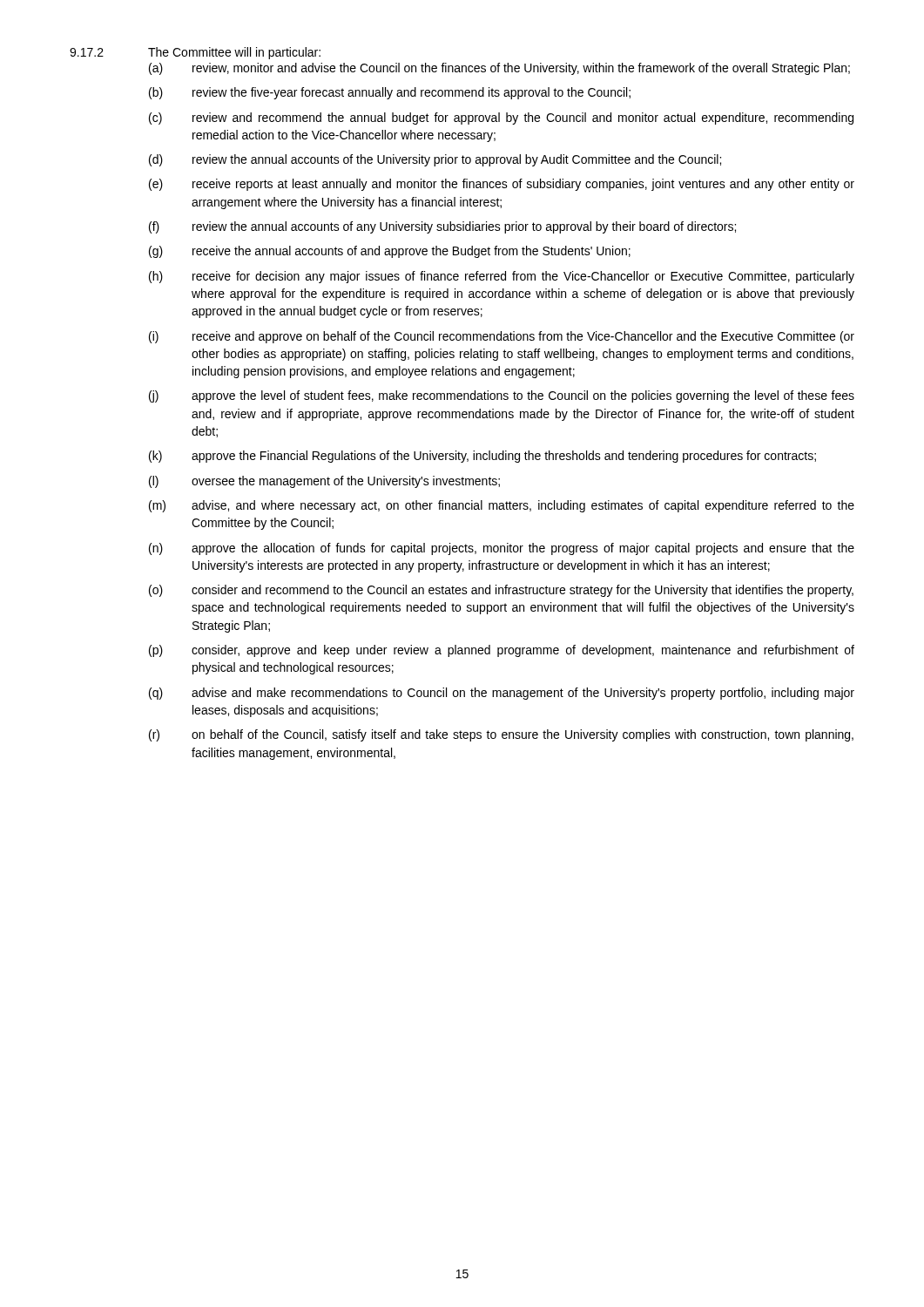Select the list item that reads "(q) advise and make recommendations to Council"

coord(501,701)
